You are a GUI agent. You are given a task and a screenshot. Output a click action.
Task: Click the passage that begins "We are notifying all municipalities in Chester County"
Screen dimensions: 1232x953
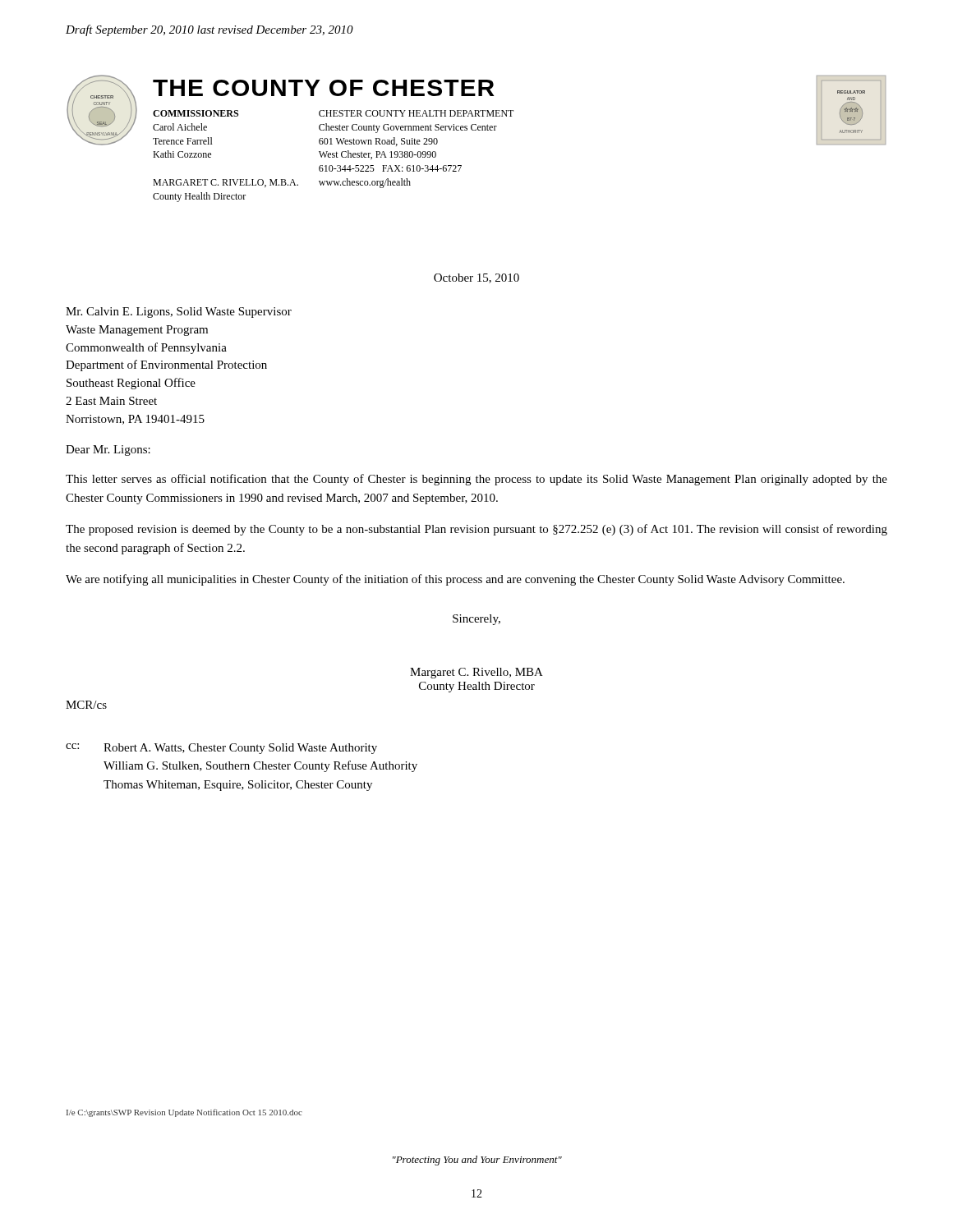pos(455,579)
